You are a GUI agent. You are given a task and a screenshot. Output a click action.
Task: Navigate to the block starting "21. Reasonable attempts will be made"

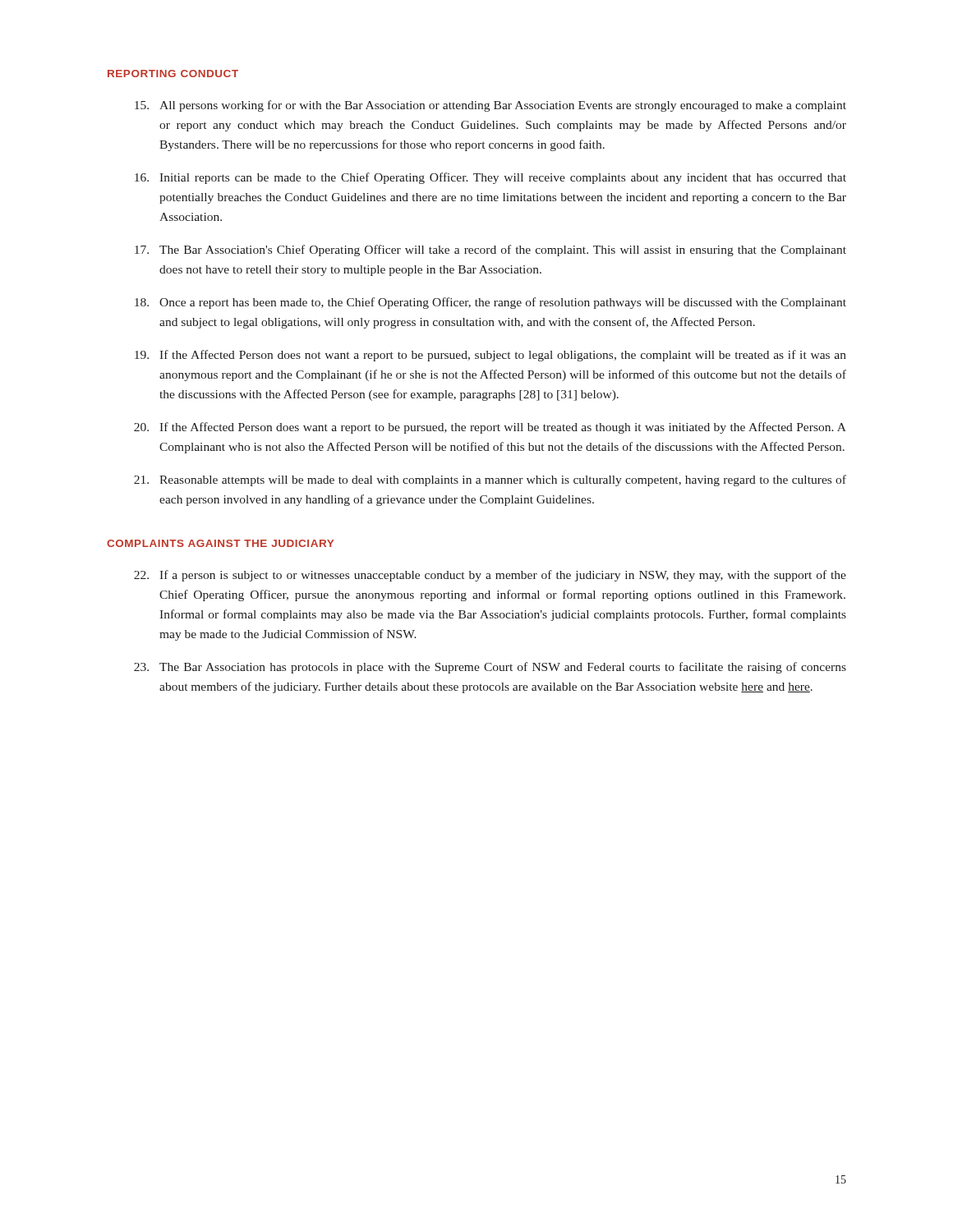[476, 490]
